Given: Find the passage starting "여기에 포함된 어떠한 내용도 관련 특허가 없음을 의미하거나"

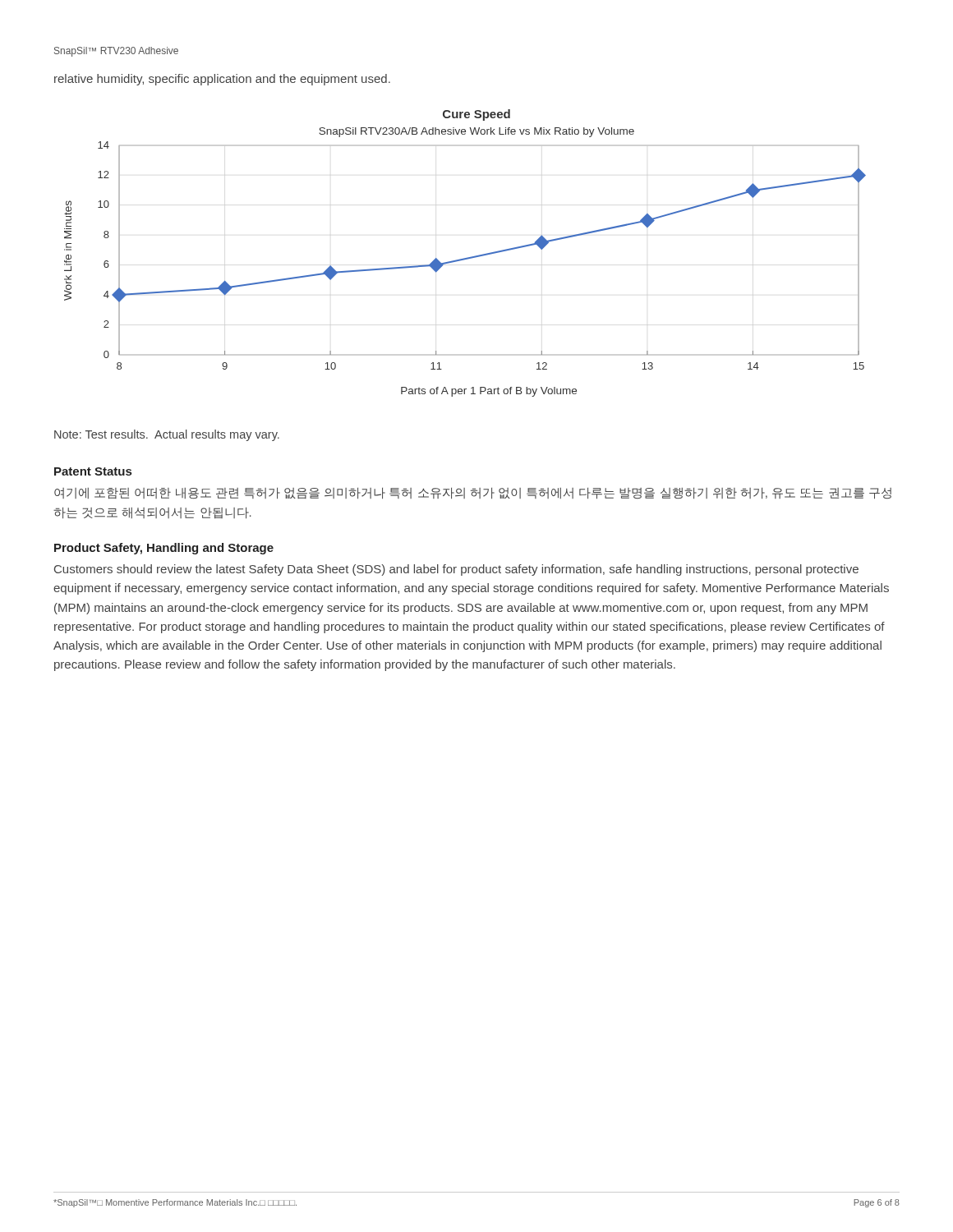Looking at the screenshot, I should (x=473, y=502).
